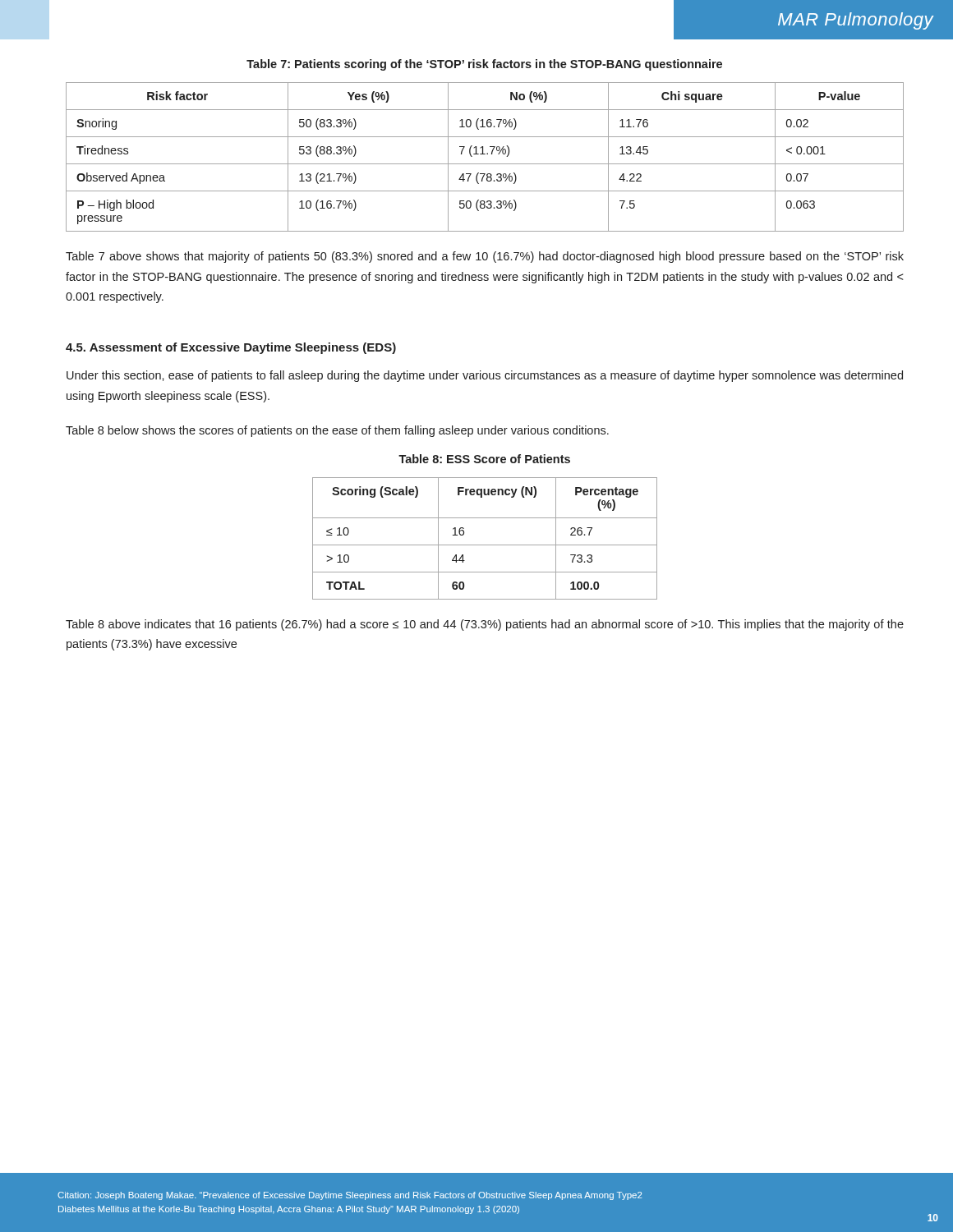Click on the passage starting "Table 7: Patients scoring of"
The height and width of the screenshot is (1232, 953).
(485, 64)
